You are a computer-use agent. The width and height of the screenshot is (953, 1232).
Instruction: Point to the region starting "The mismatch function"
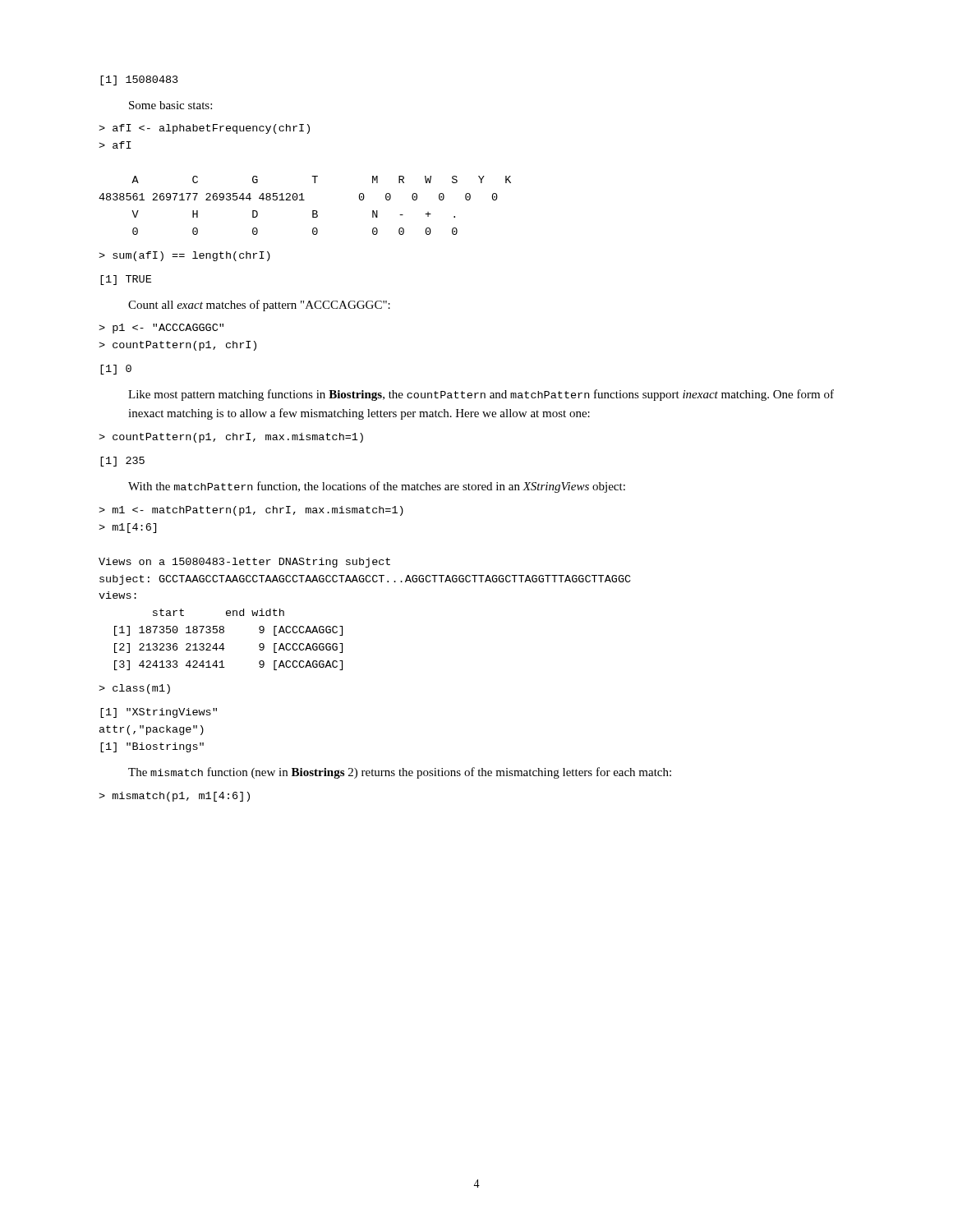400,772
